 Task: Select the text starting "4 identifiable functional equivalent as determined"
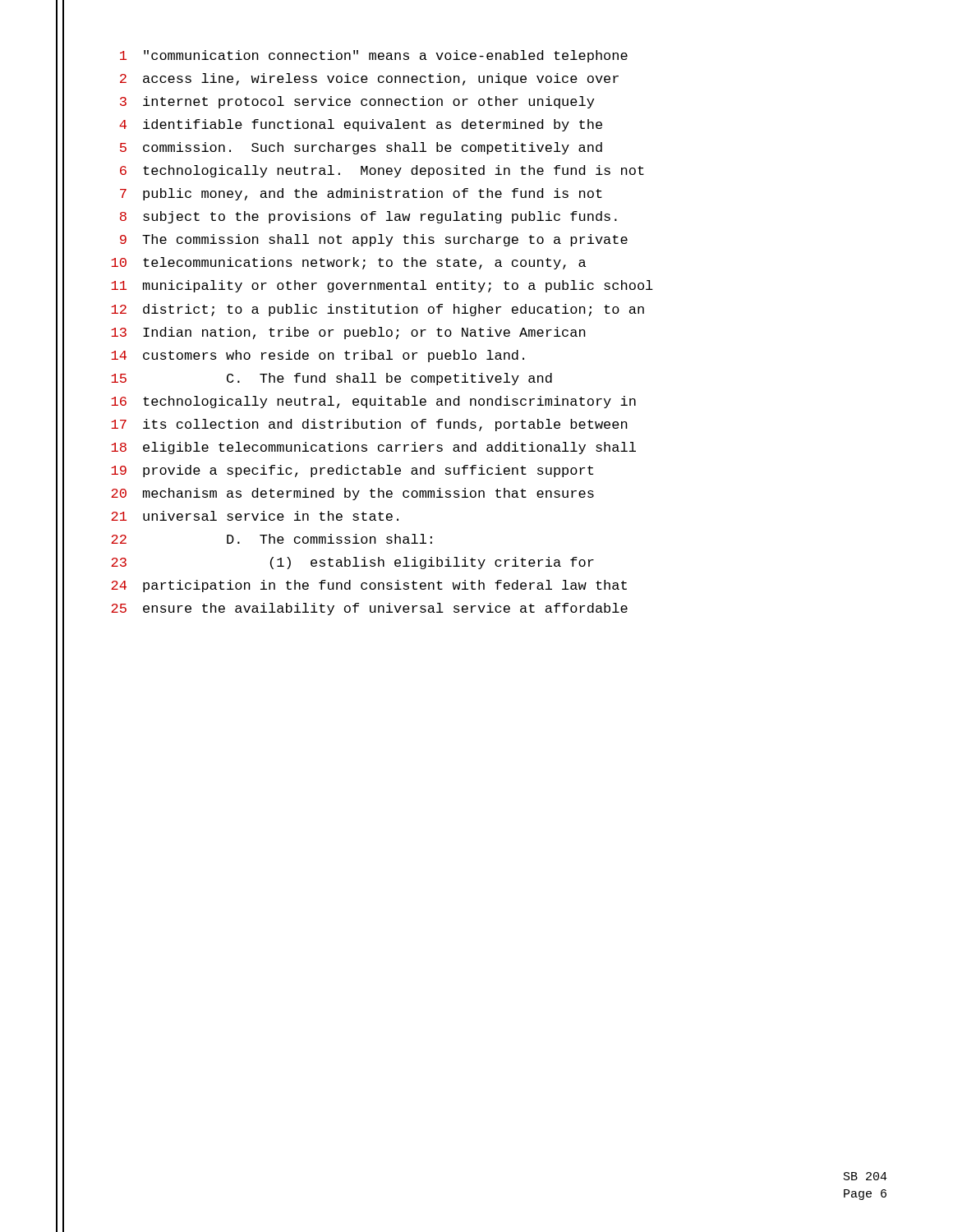click(x=489, y=126)
